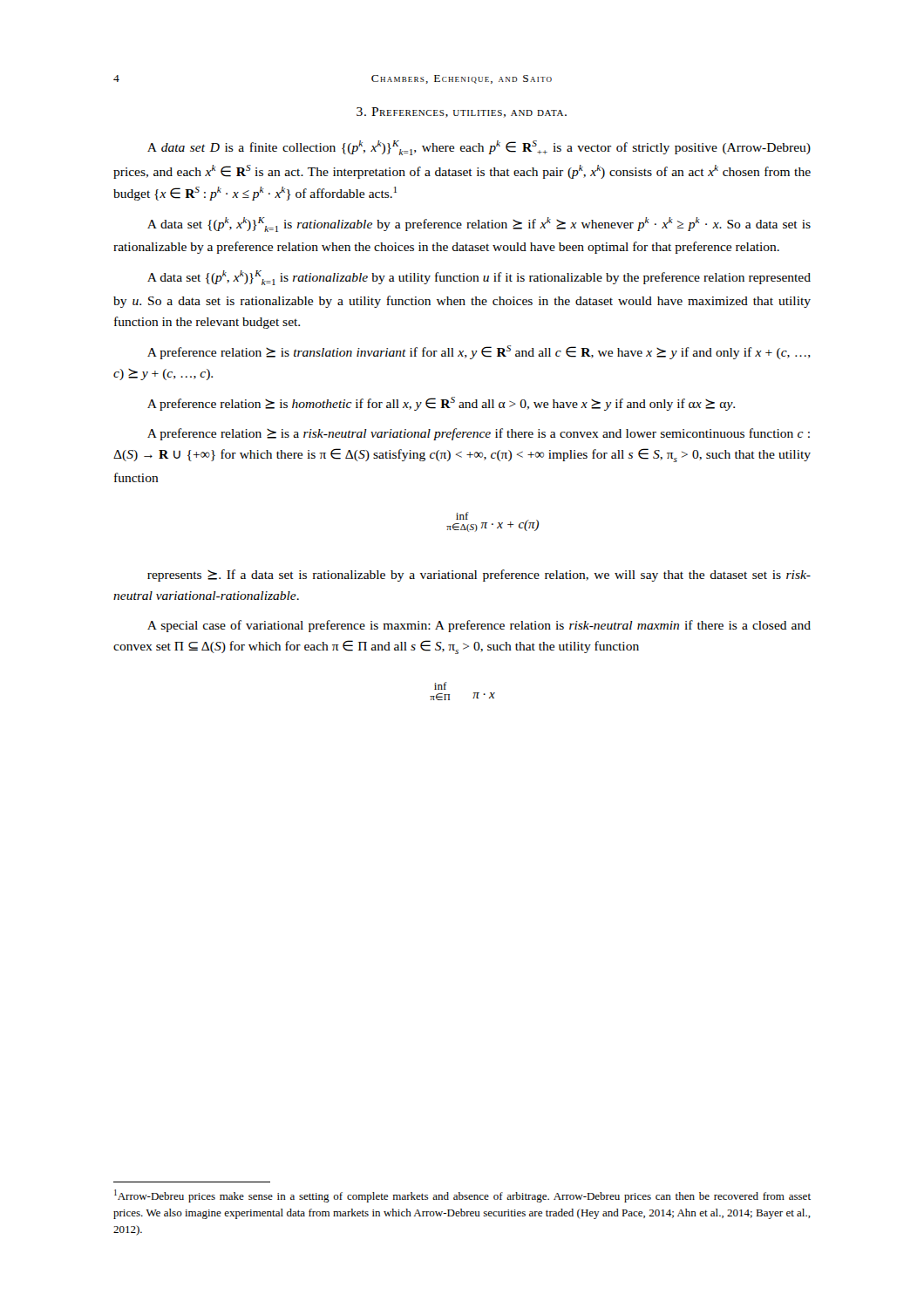Find a footnote
This screenshot has width=924, height=1308.
[462, 1213]
